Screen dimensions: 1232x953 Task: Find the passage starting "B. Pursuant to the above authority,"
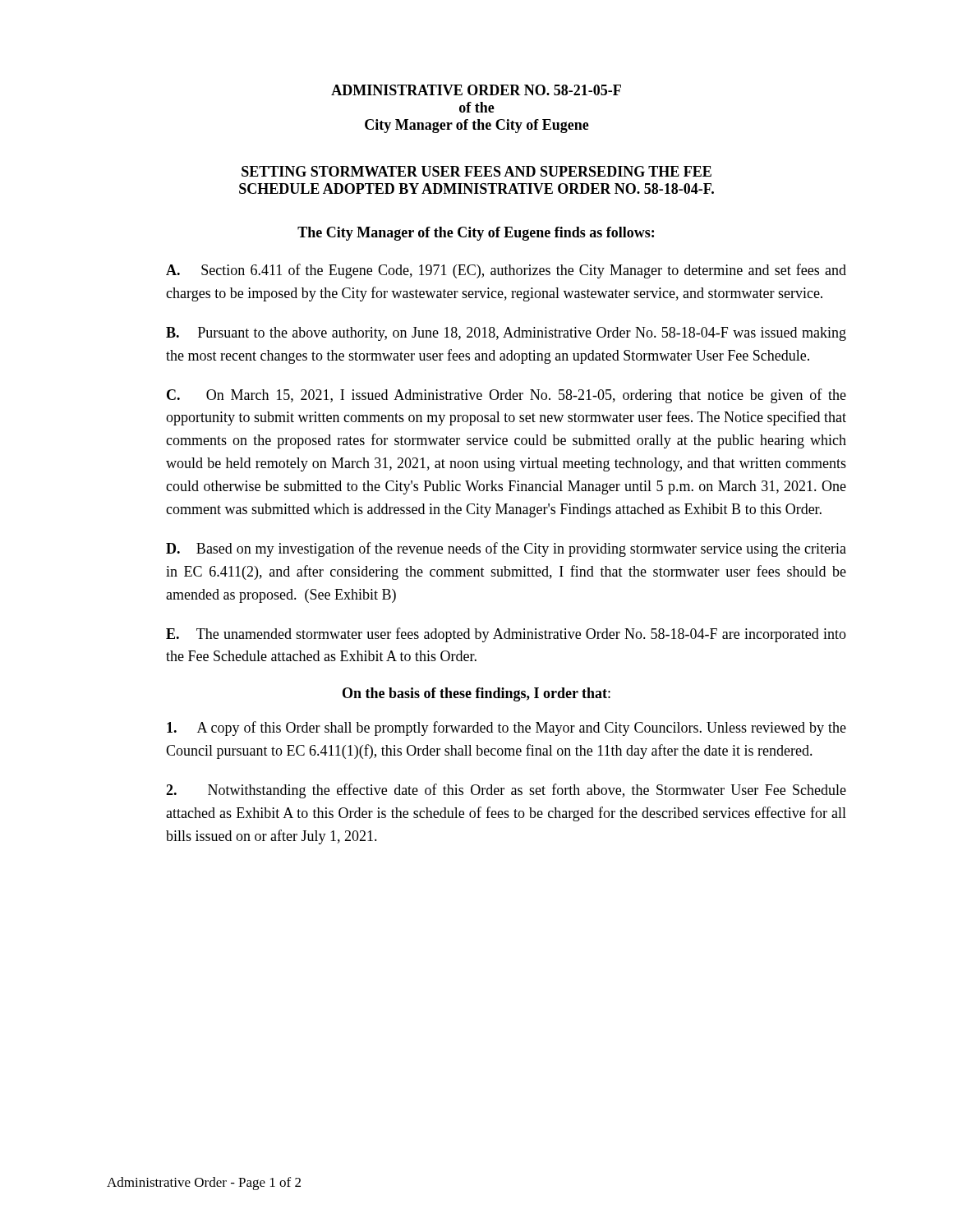point(506,344)
